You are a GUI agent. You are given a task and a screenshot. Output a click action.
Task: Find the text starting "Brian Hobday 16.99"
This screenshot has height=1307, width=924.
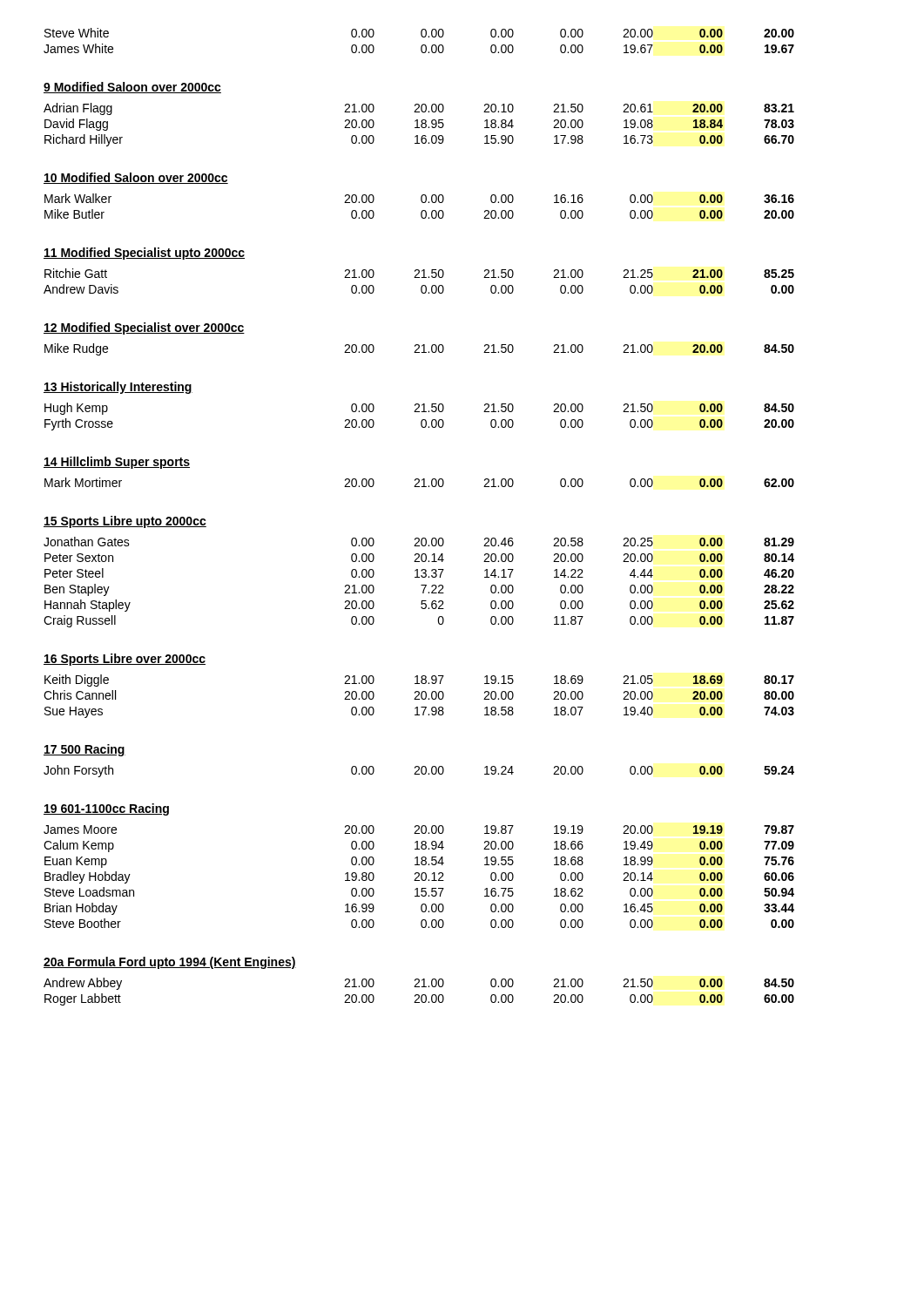419,908
